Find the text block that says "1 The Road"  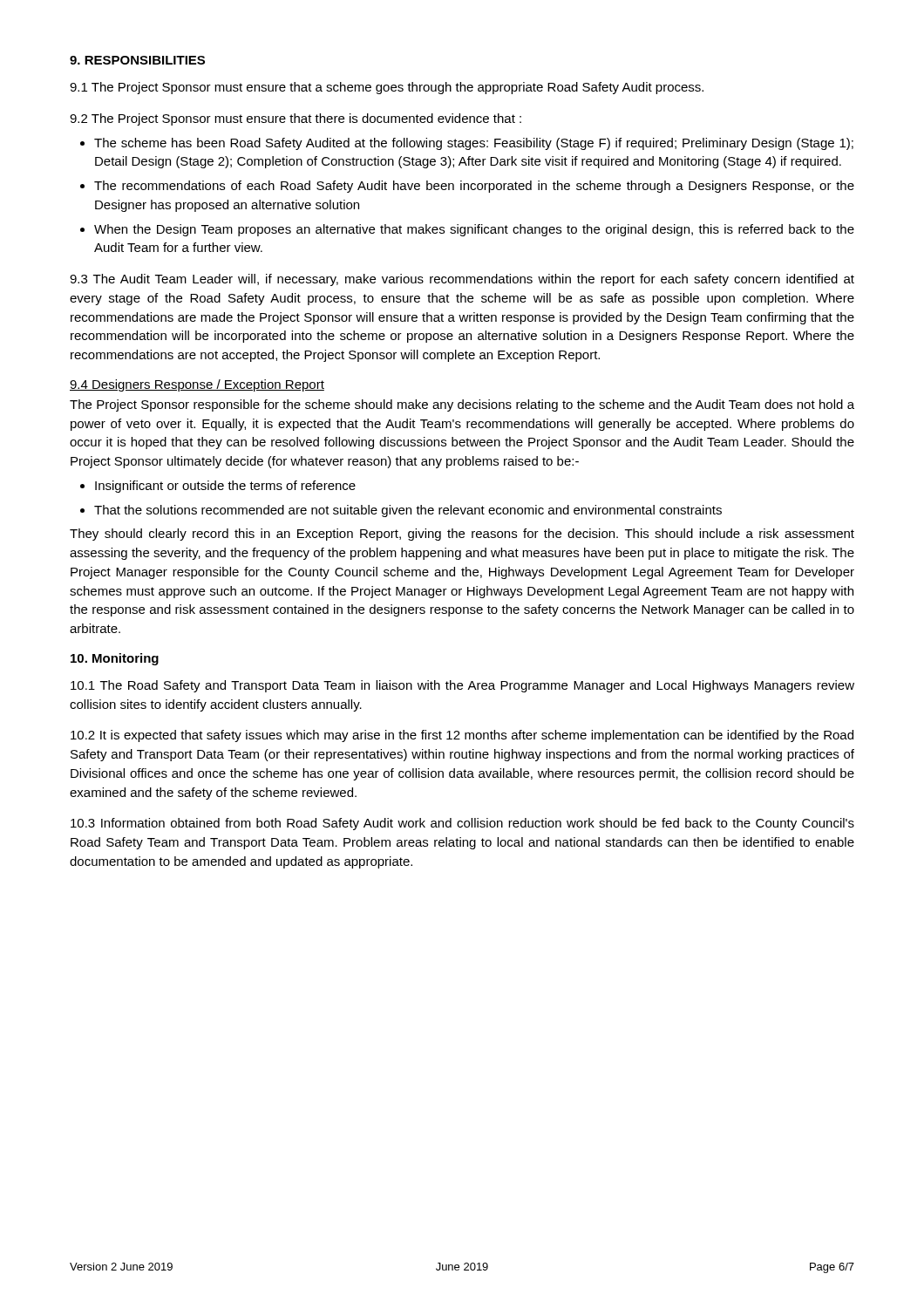point(462,695)
